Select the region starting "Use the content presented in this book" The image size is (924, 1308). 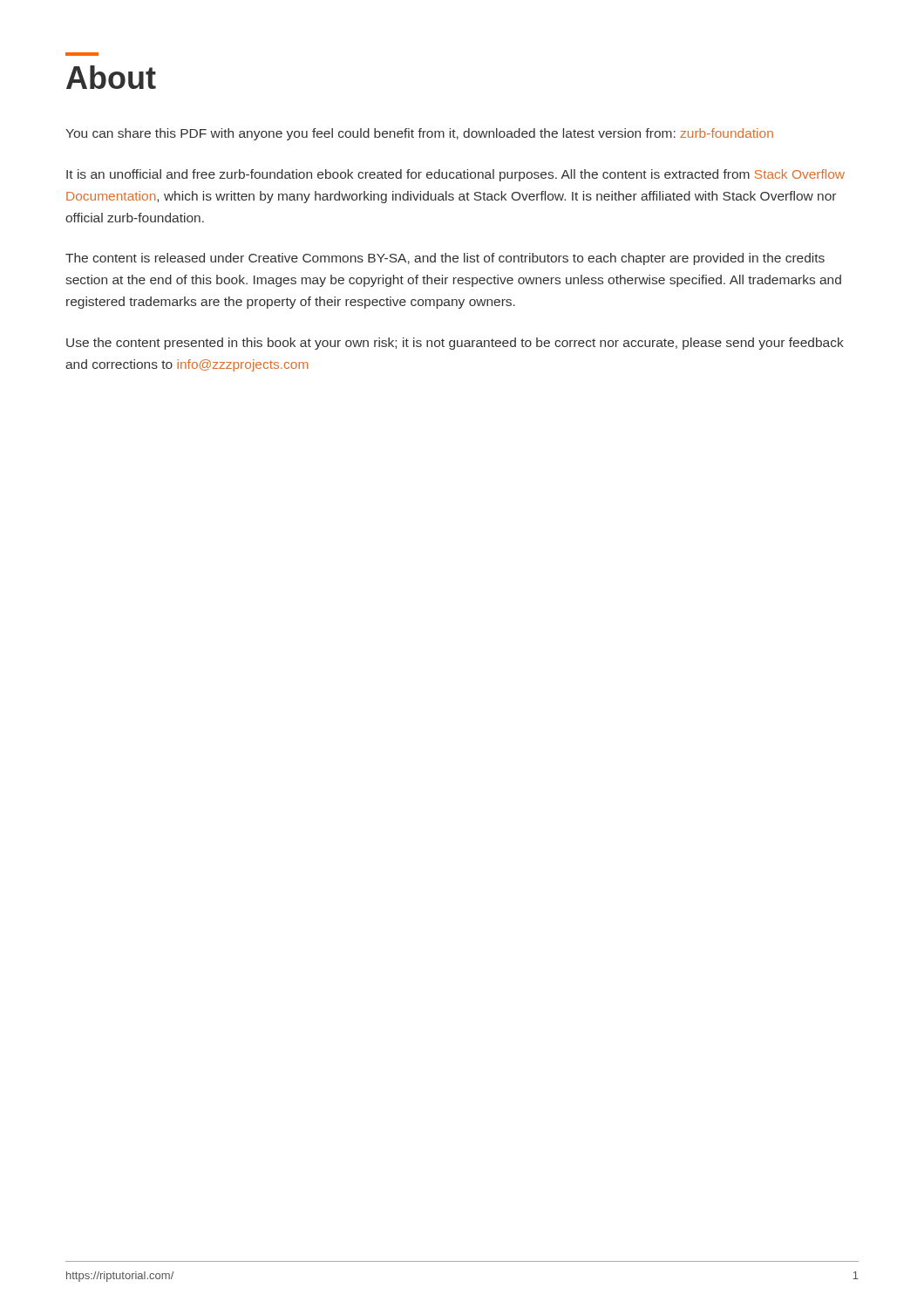pyautogui.click(x=454, y=353)
